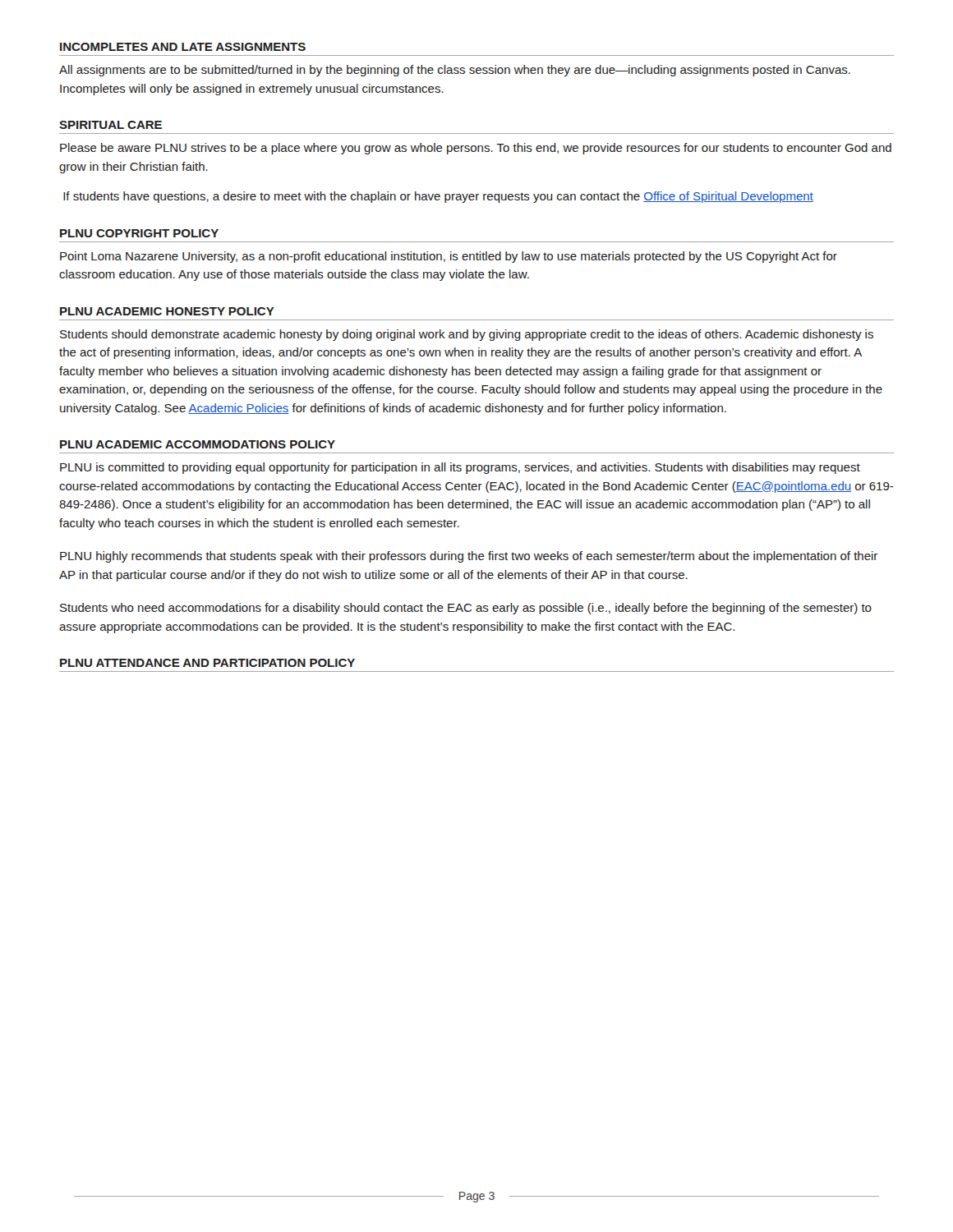This screenshot has height=1232, width=953.
Task: Find the text block with the text "All assignments are to be submitted/turned in"
Action: pyautogui.click(x=457, y=79)
